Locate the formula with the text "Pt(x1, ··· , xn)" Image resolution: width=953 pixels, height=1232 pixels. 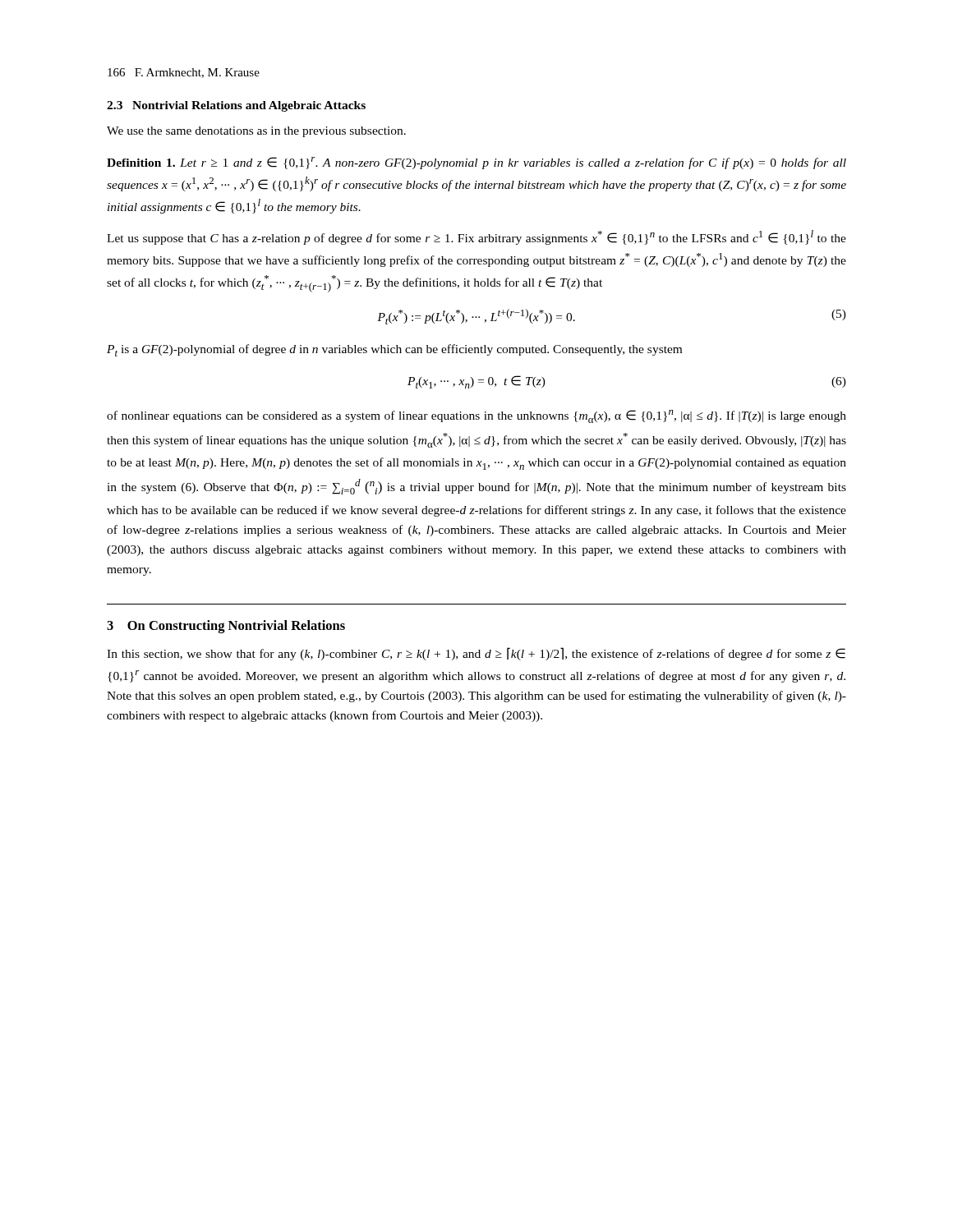click(x=420, y=381)
